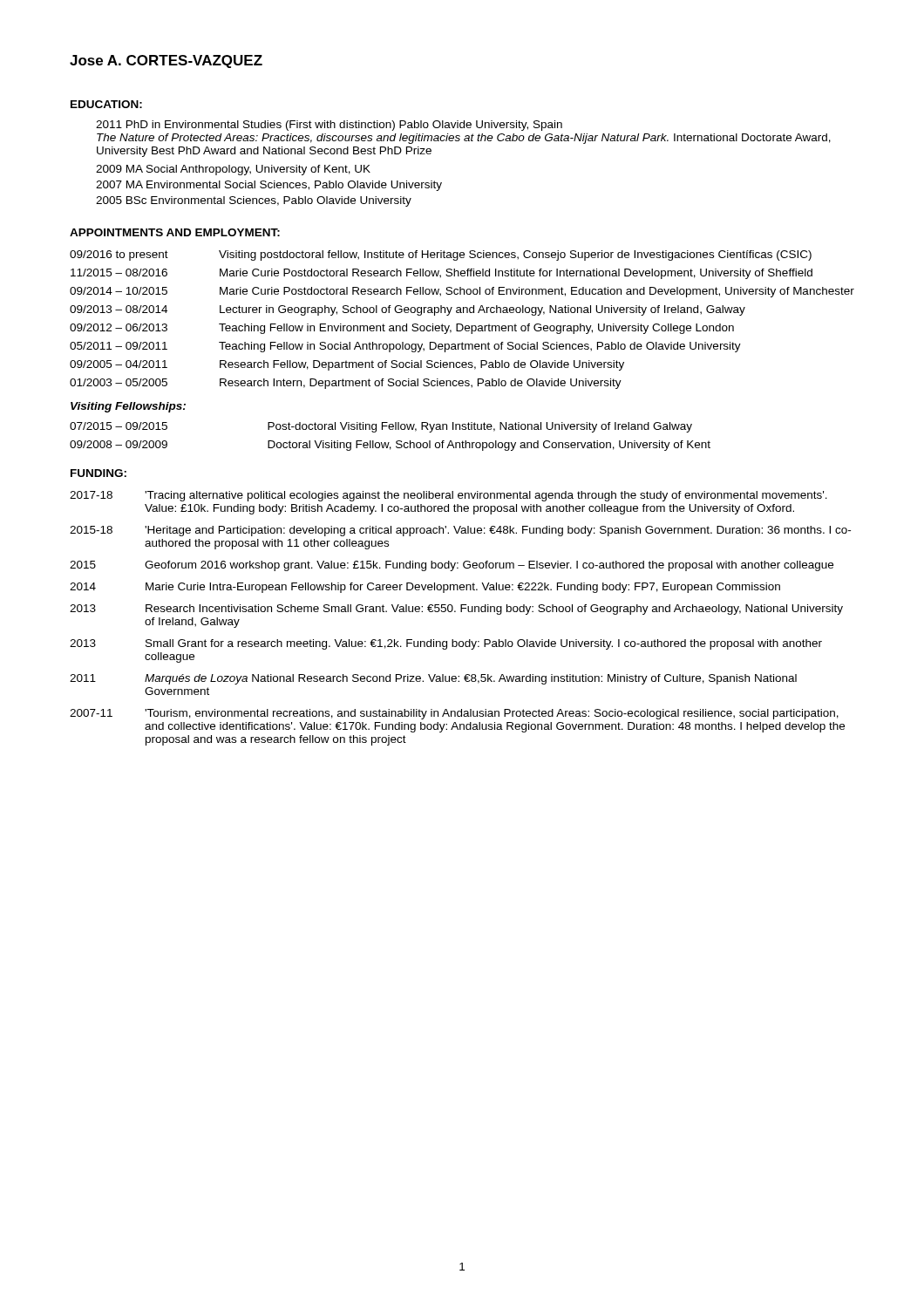Find the text block starting "Visiting Fellowships:"
Viewport: 924px width, 1308px height.
click(x=128, y=406)
